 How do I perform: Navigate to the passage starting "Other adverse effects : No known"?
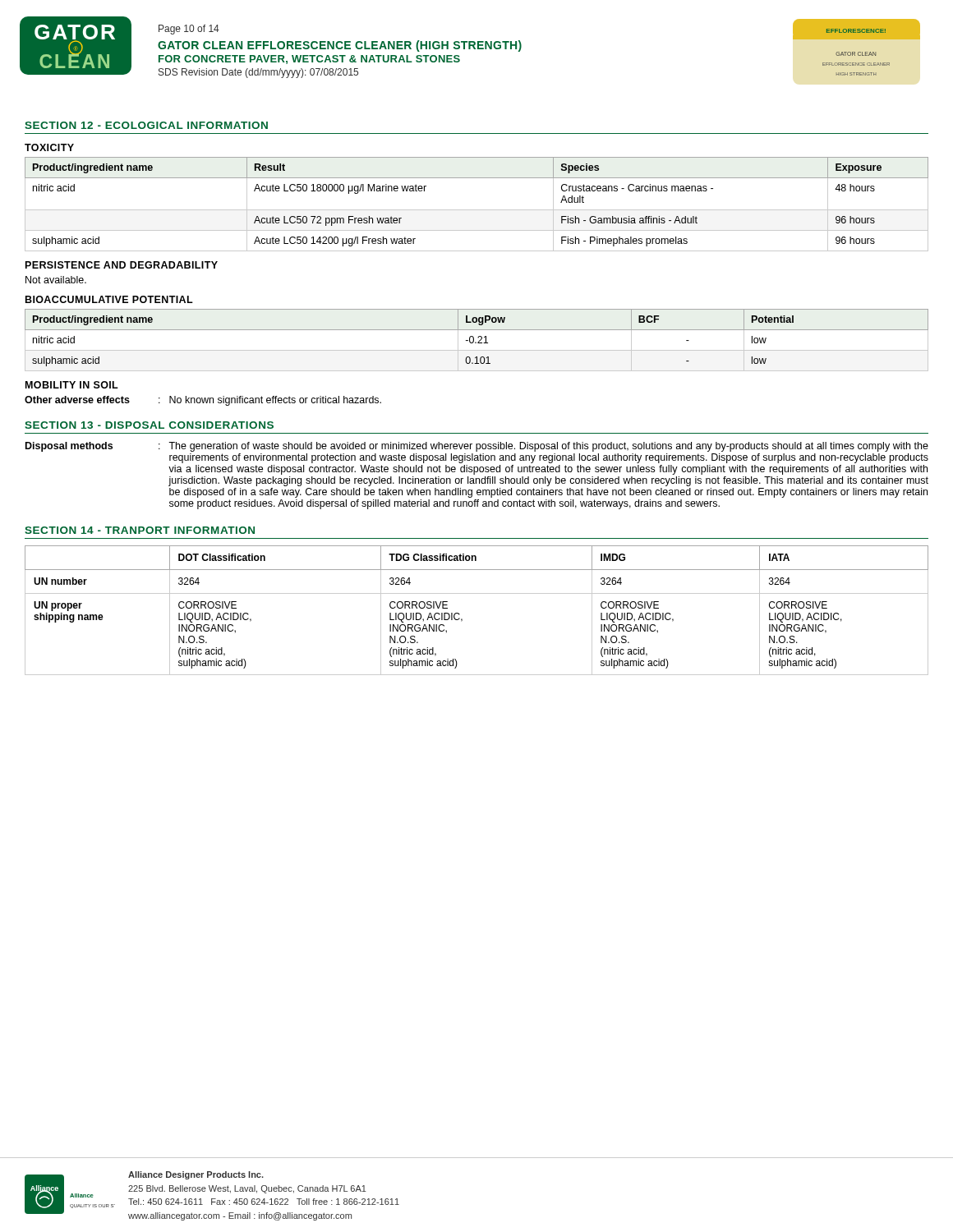pyautogui.click(x=203, y=401)
